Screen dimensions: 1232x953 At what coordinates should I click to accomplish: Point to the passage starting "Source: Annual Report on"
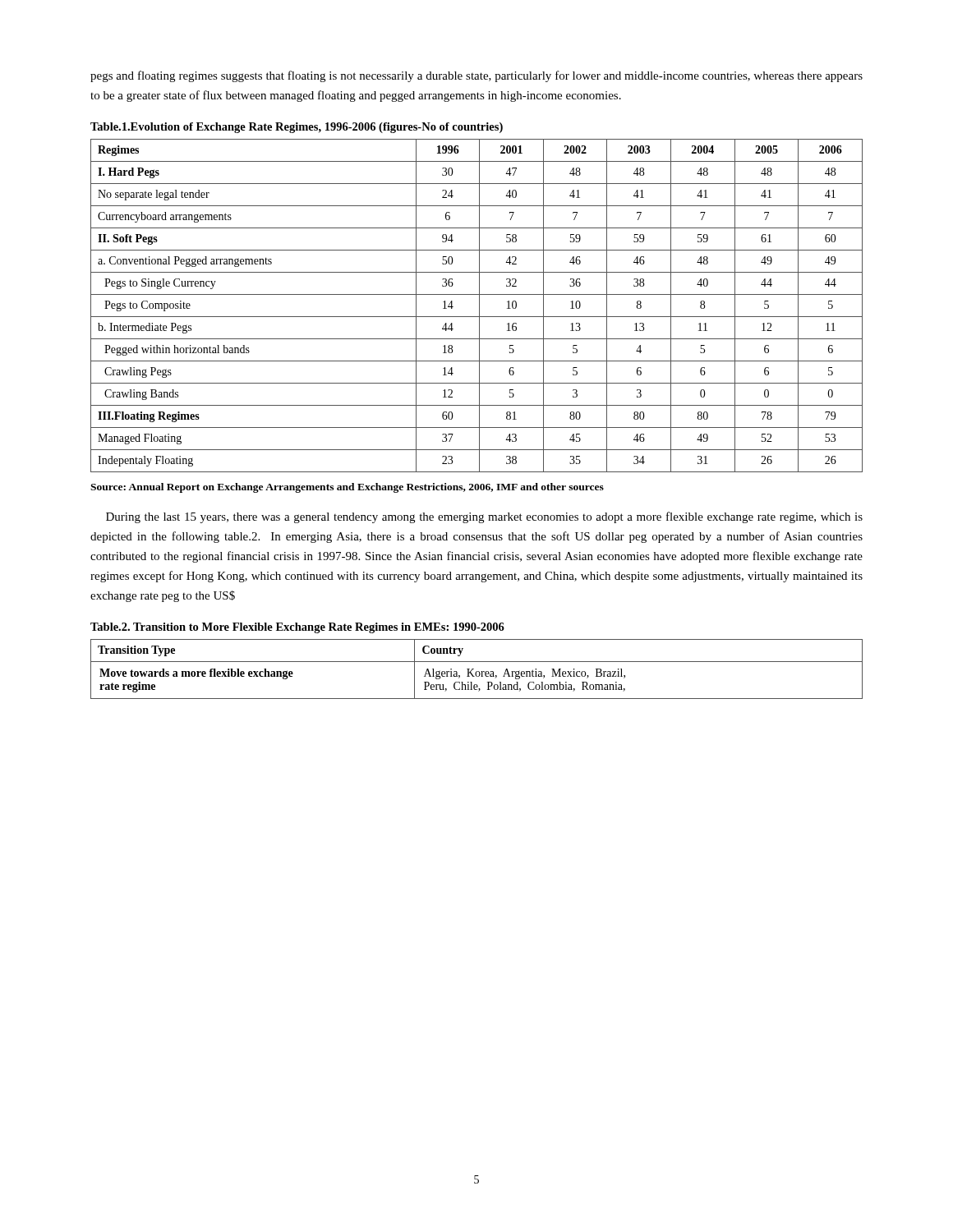pos(347,487)
